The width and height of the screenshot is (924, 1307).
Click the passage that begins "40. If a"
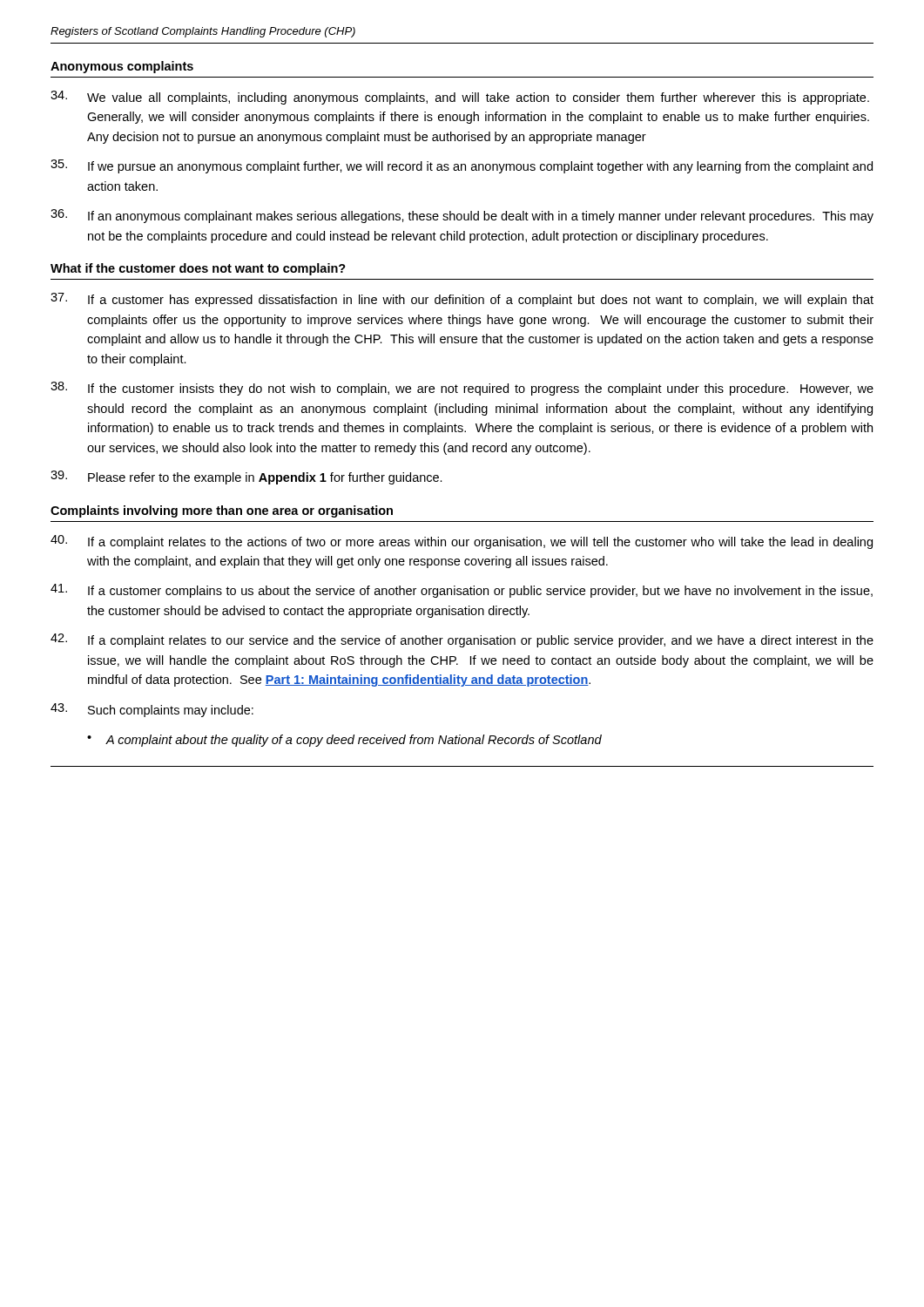point(462,552)
